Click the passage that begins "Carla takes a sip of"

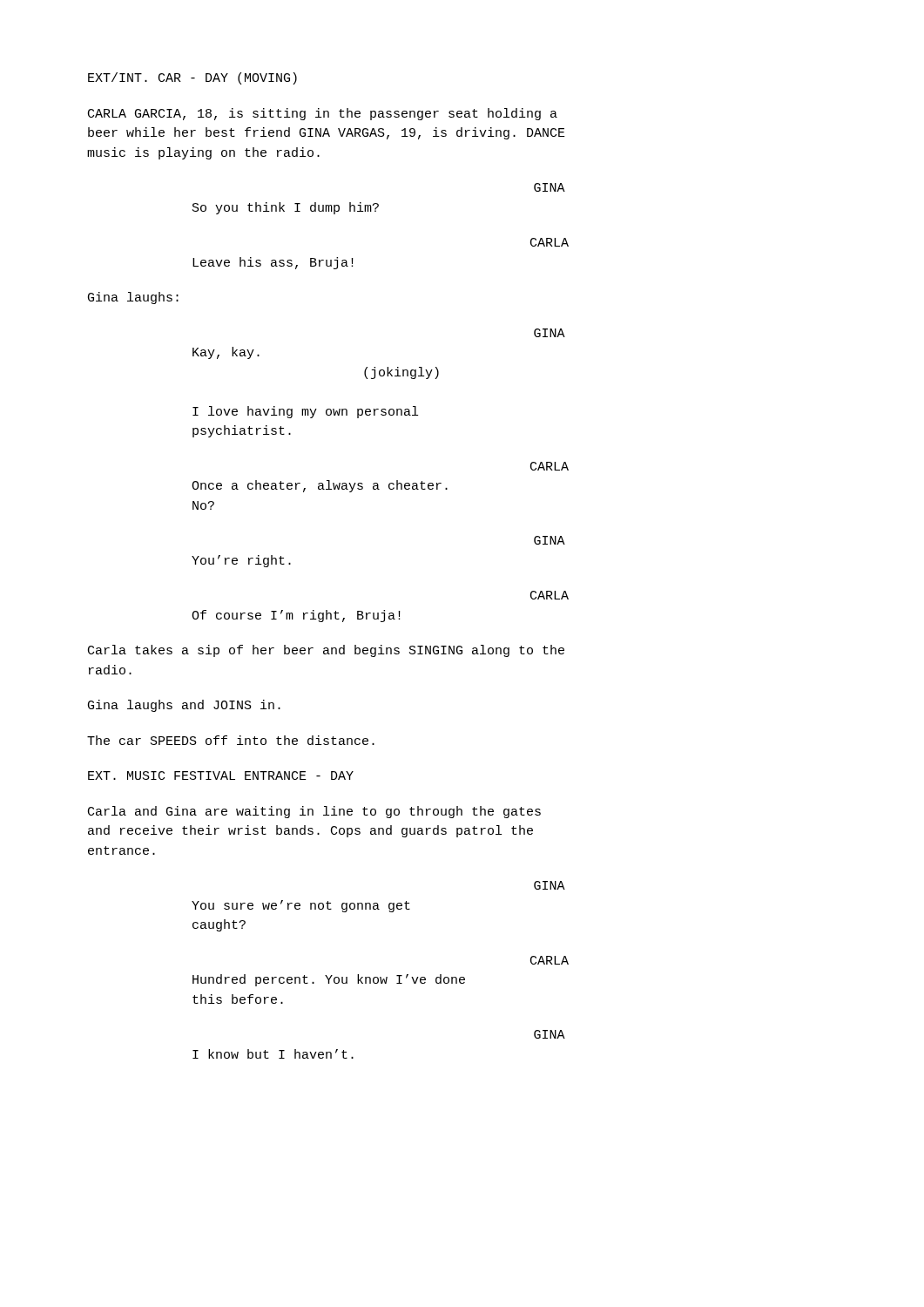pos(462,662)
